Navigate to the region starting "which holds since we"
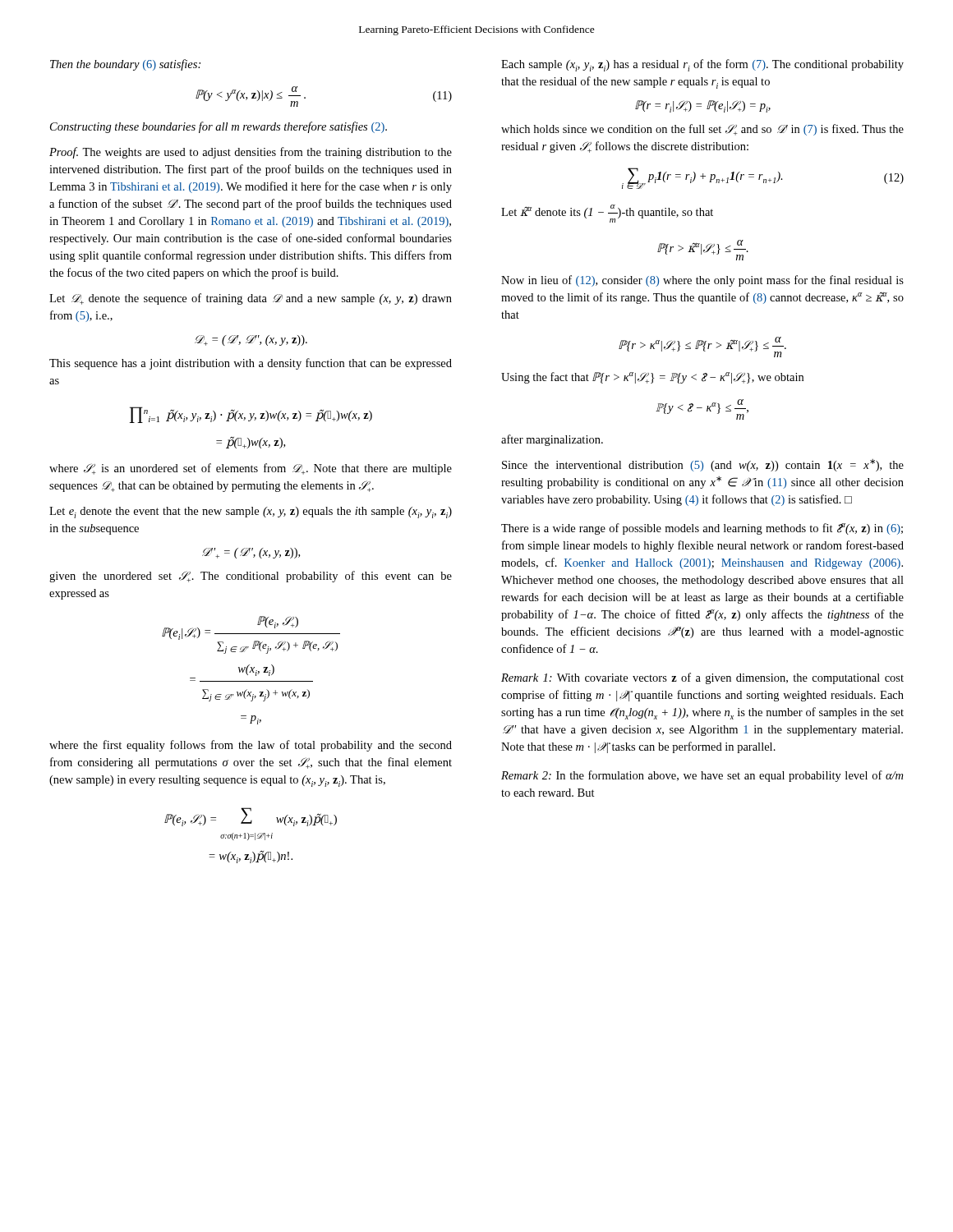Image resolution: width=953 pixels, height=1232 pixels. click(702, 138)
